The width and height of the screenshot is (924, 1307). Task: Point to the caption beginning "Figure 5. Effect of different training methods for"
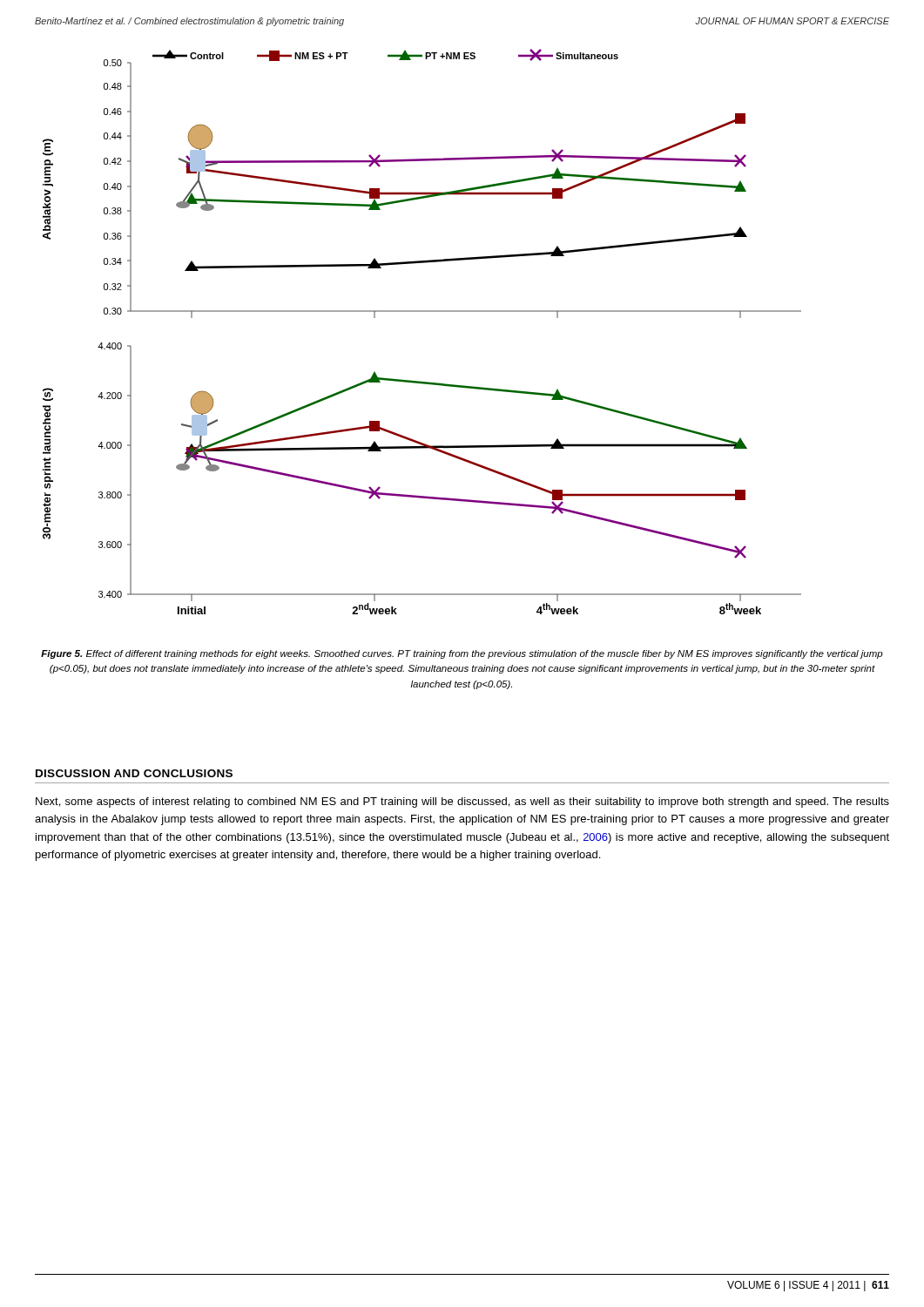462,669
